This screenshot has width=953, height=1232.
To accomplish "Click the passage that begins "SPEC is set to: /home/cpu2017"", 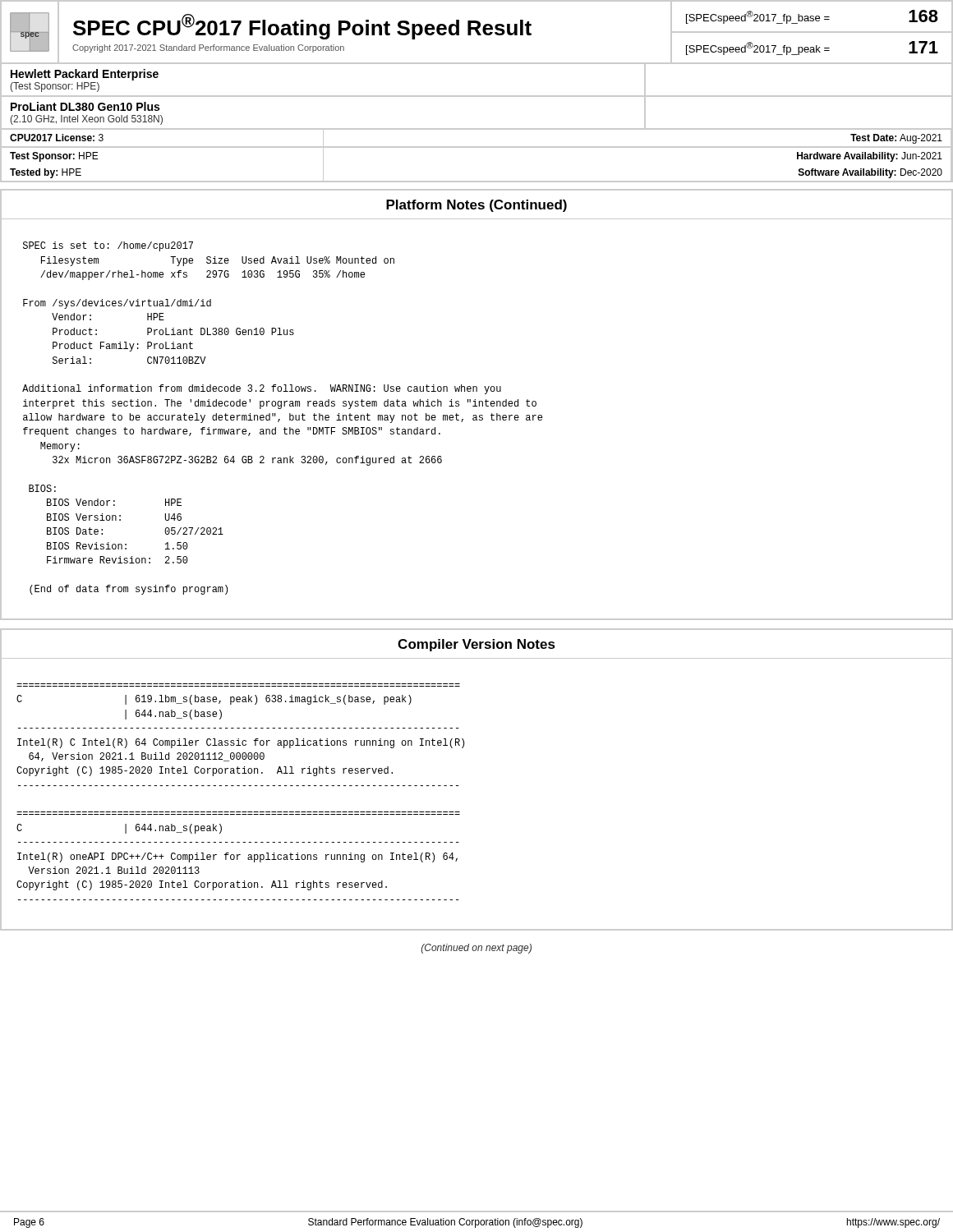I will pyautogui.click(x=280, y=425).
